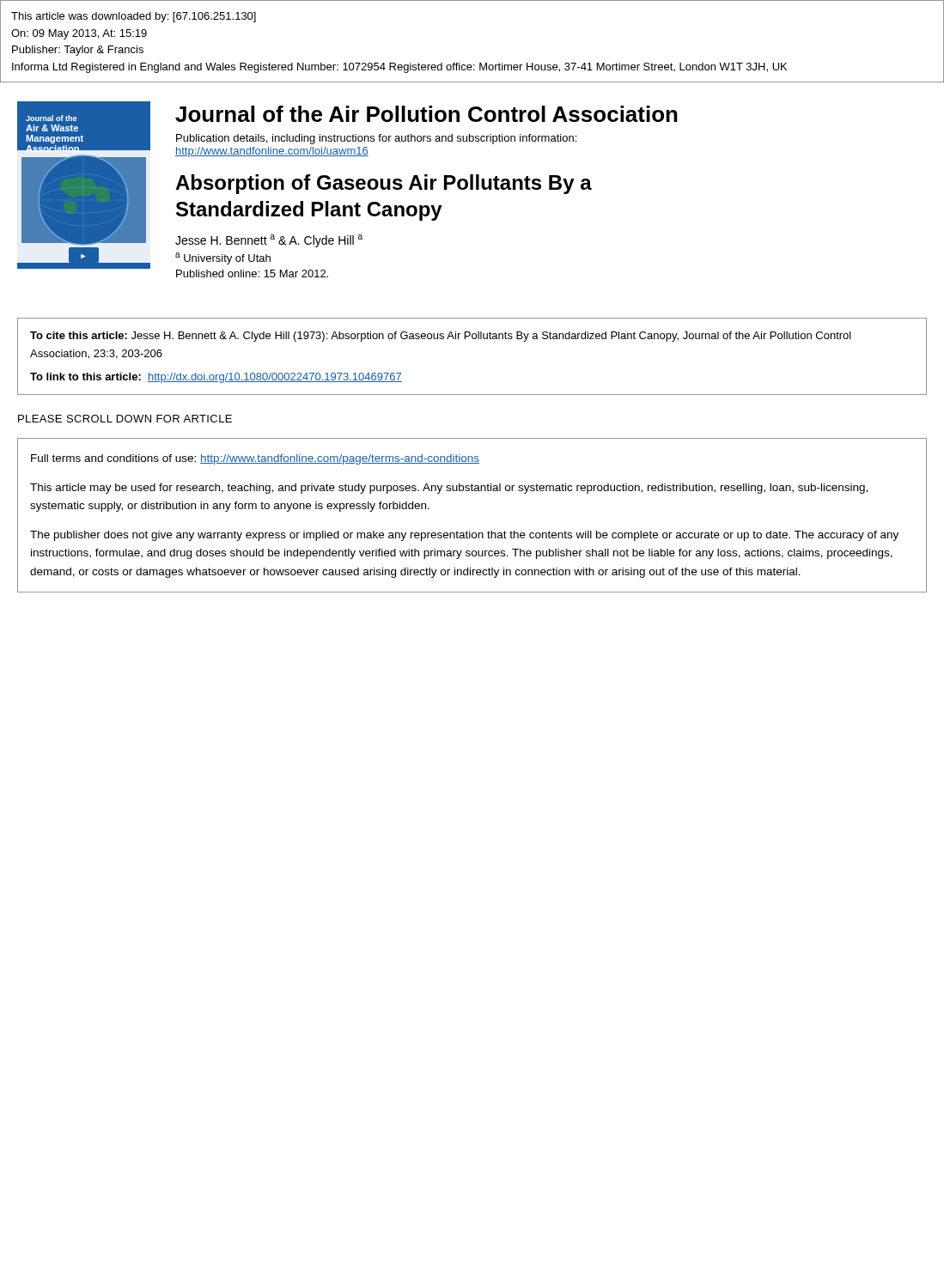Locate the text "PLEASE SCROLL DOWN FOR ARTICLE"

tap(125, 419)
